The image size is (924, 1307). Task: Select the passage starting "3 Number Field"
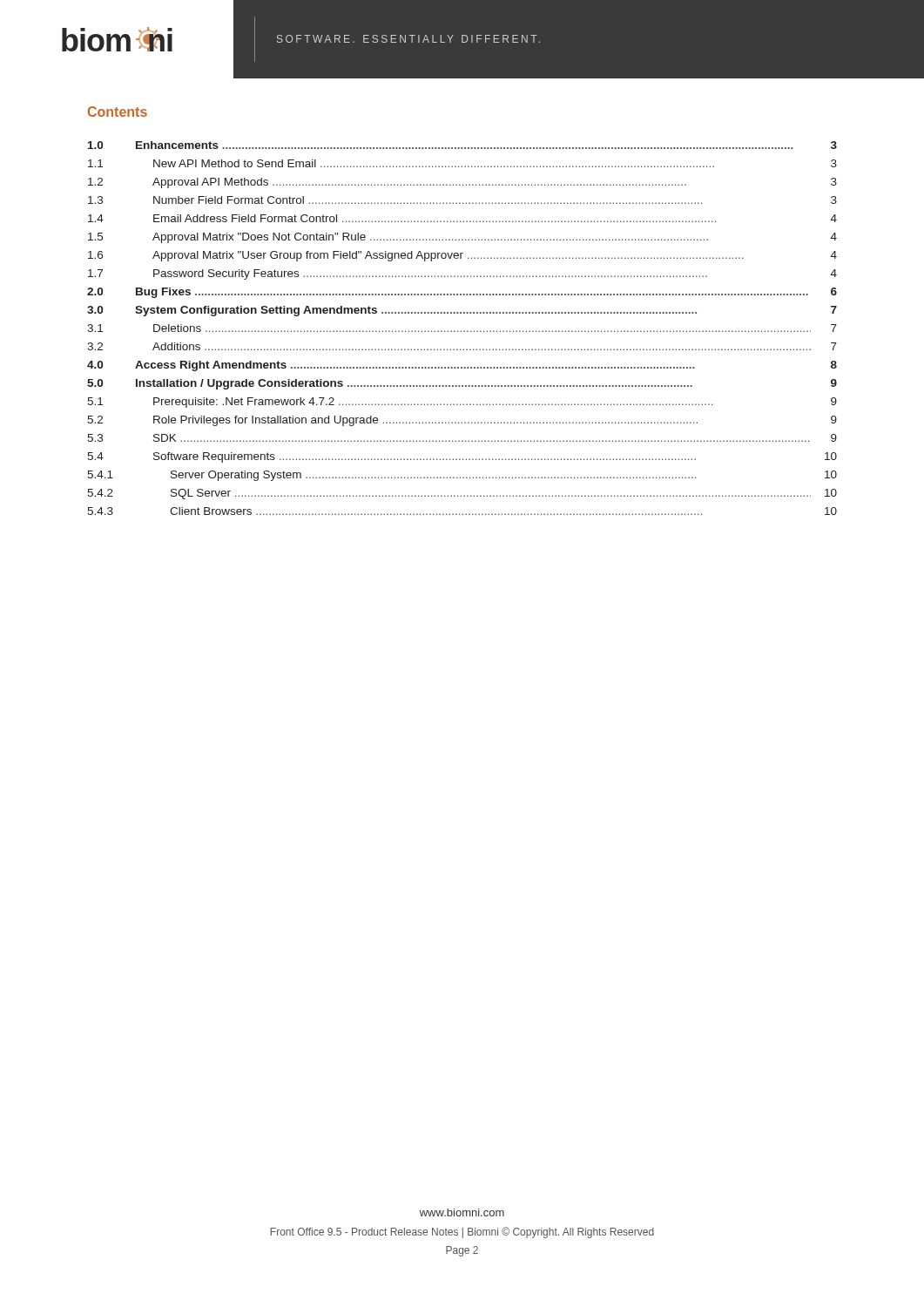pyautogui.click(x=462, y=200)
